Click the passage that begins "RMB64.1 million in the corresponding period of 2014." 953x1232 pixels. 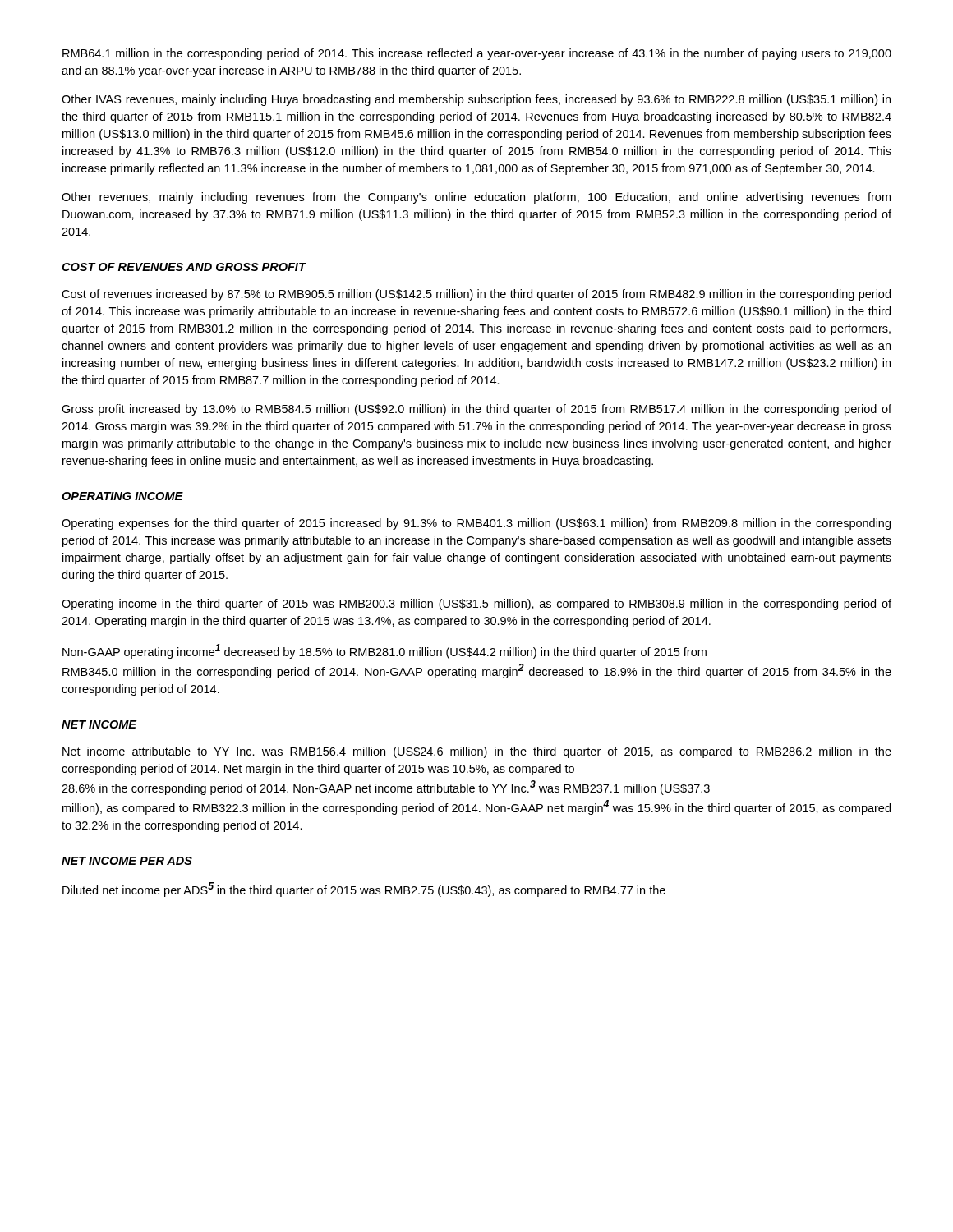(476, 62)
